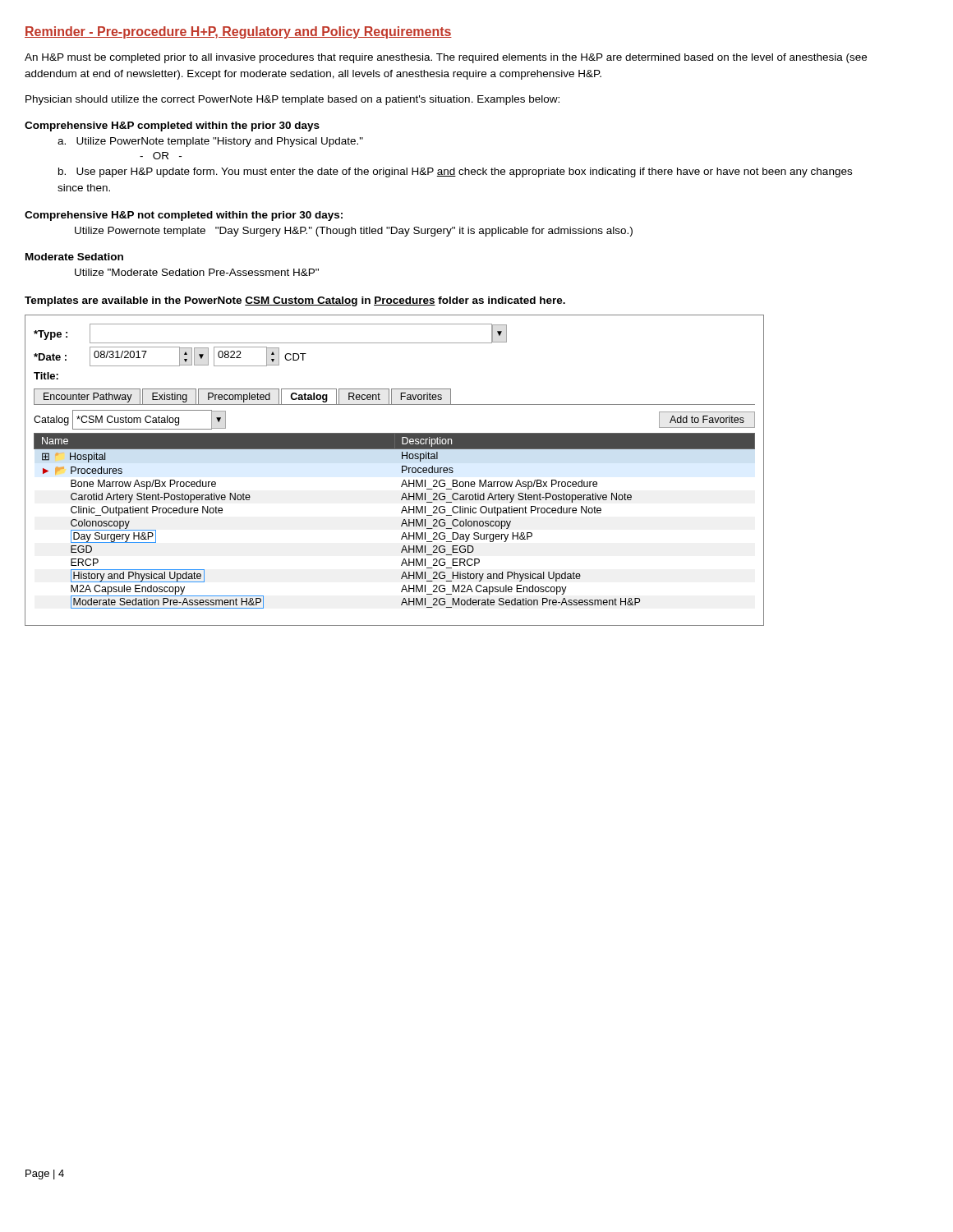Select the text block that reads "Physician should utilize the correct PowerNote H&P"
Image resolution: width=953 pixels, height=1232 pixels.
pyautogui.click(x=293, y=99)
